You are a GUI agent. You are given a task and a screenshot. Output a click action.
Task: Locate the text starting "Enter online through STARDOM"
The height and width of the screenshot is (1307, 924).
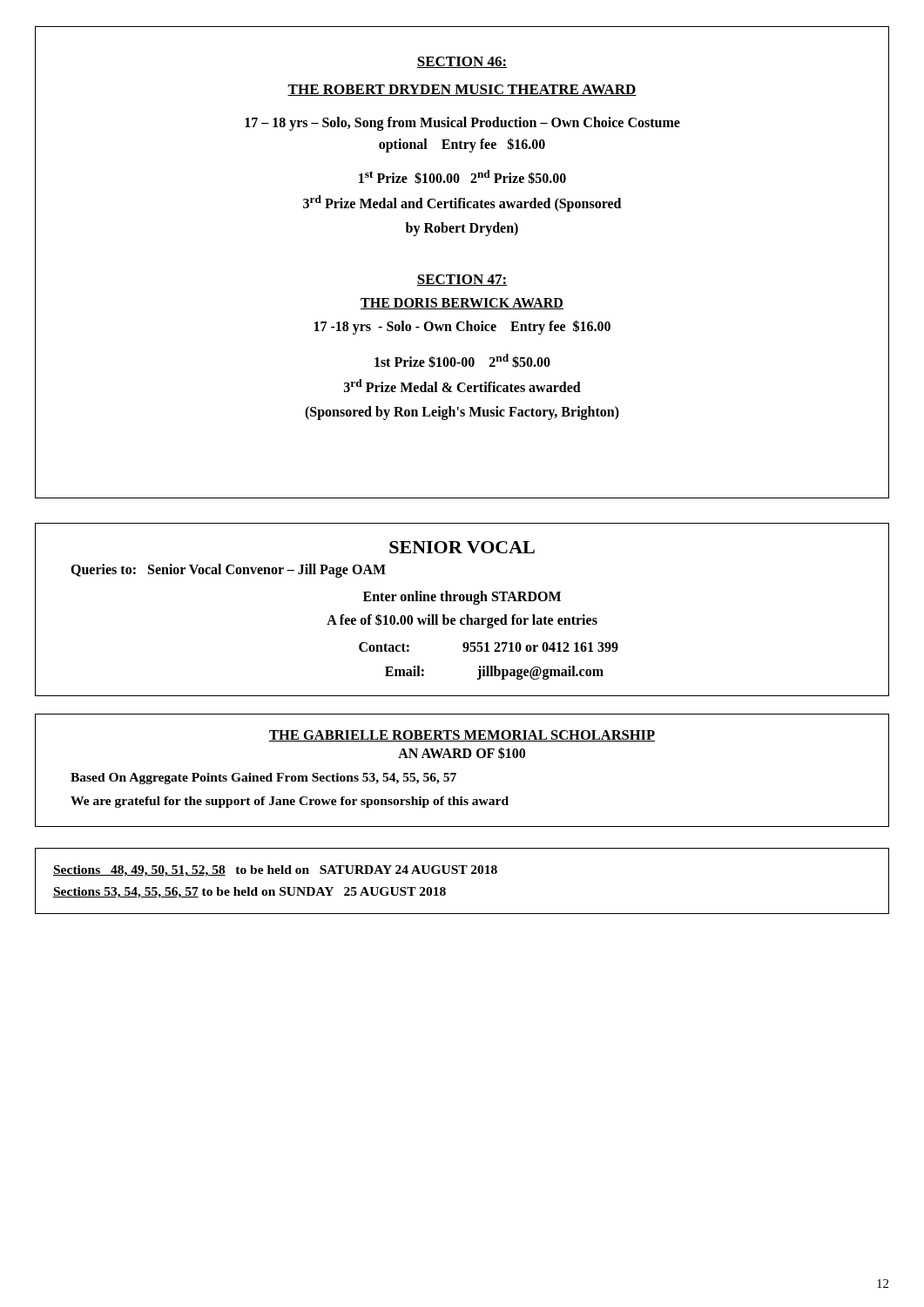462,608
